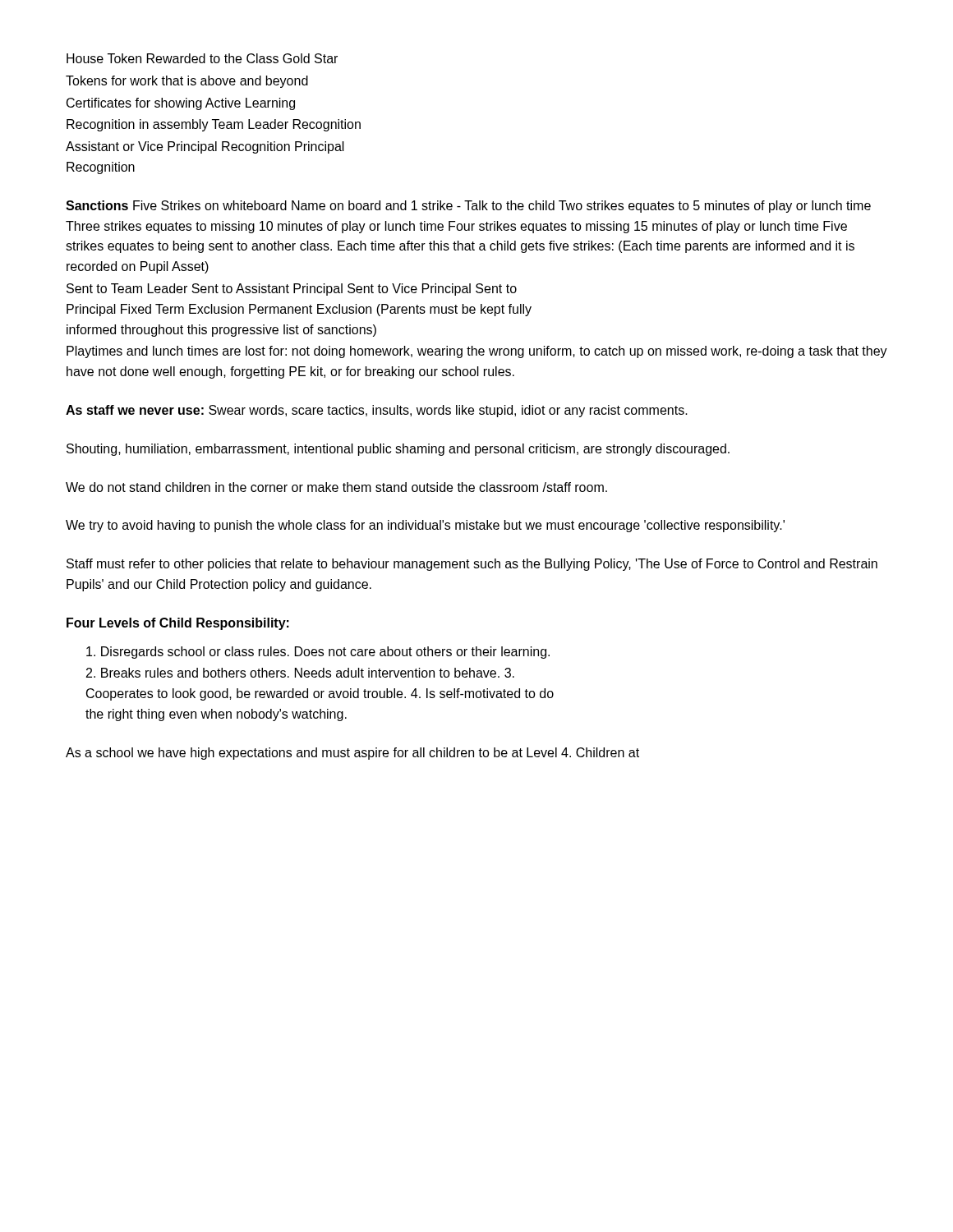Point to the region starting "As a school we have high expectations and"
The height and width of the screenshot is (1232, 953).
pos(353,753)
